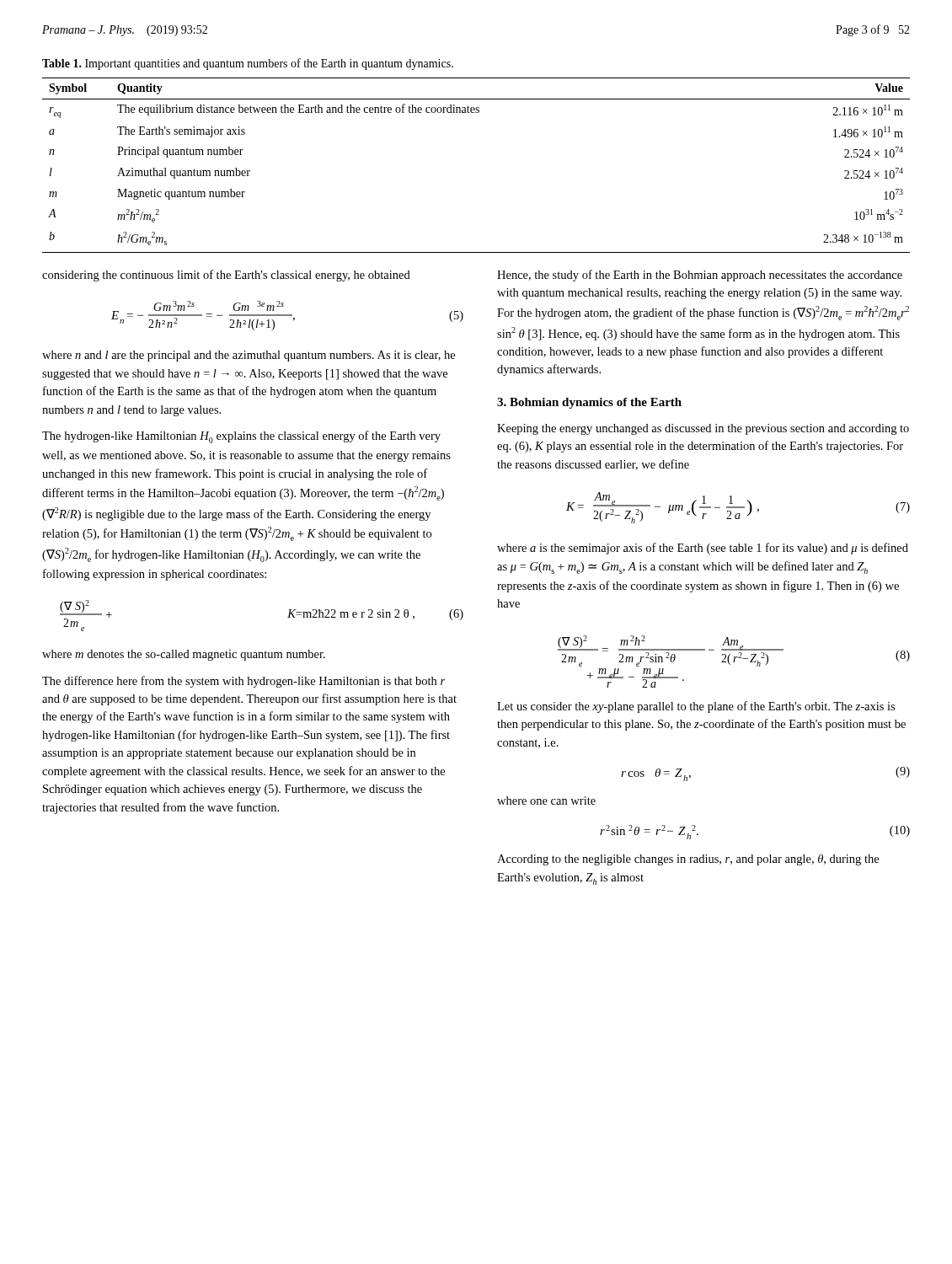Click on the text block starting "considering the continuous limit"
This screenshot has width=952, height=1264.
click(x=226, y=275)
